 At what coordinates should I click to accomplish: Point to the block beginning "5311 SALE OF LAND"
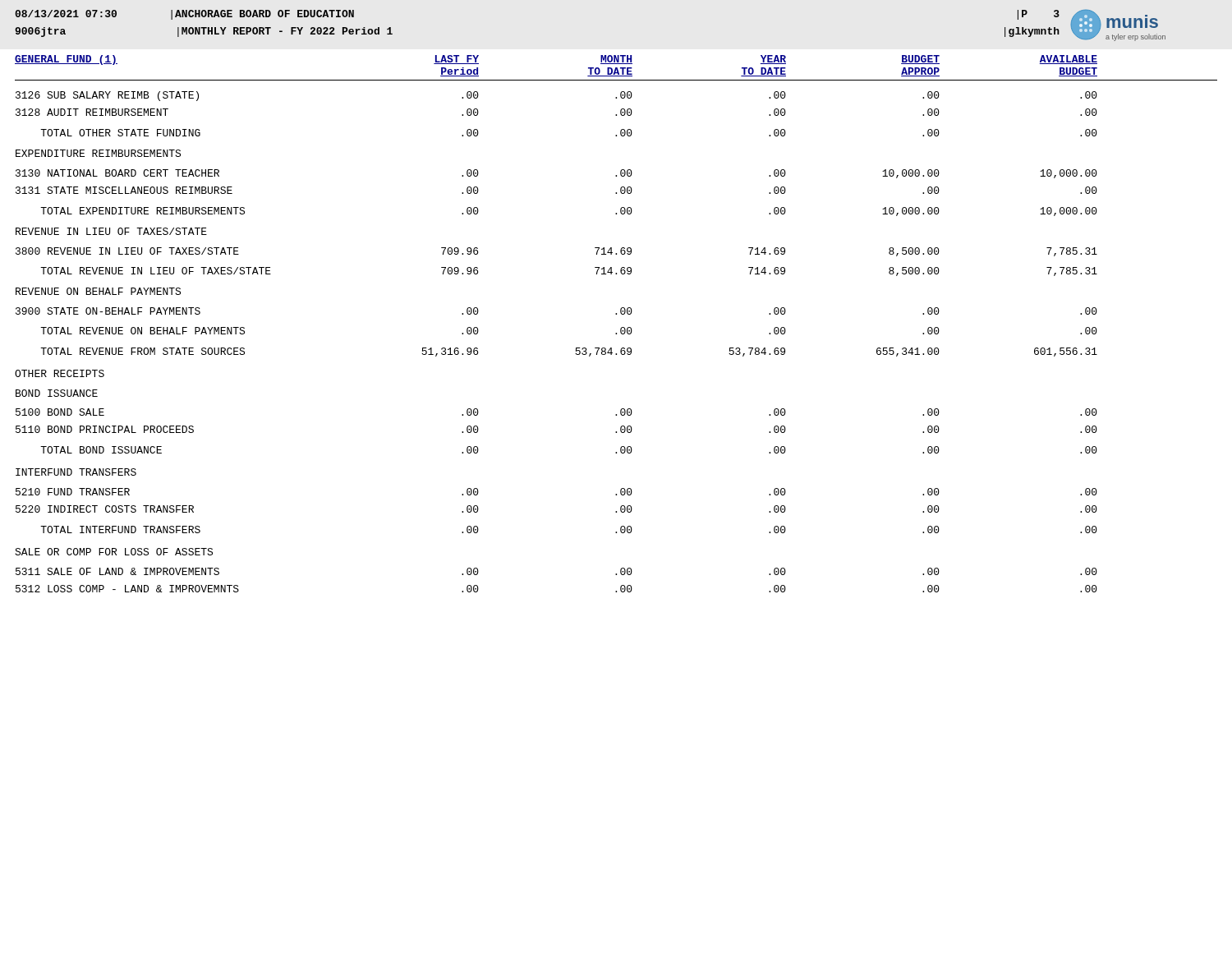57,571
